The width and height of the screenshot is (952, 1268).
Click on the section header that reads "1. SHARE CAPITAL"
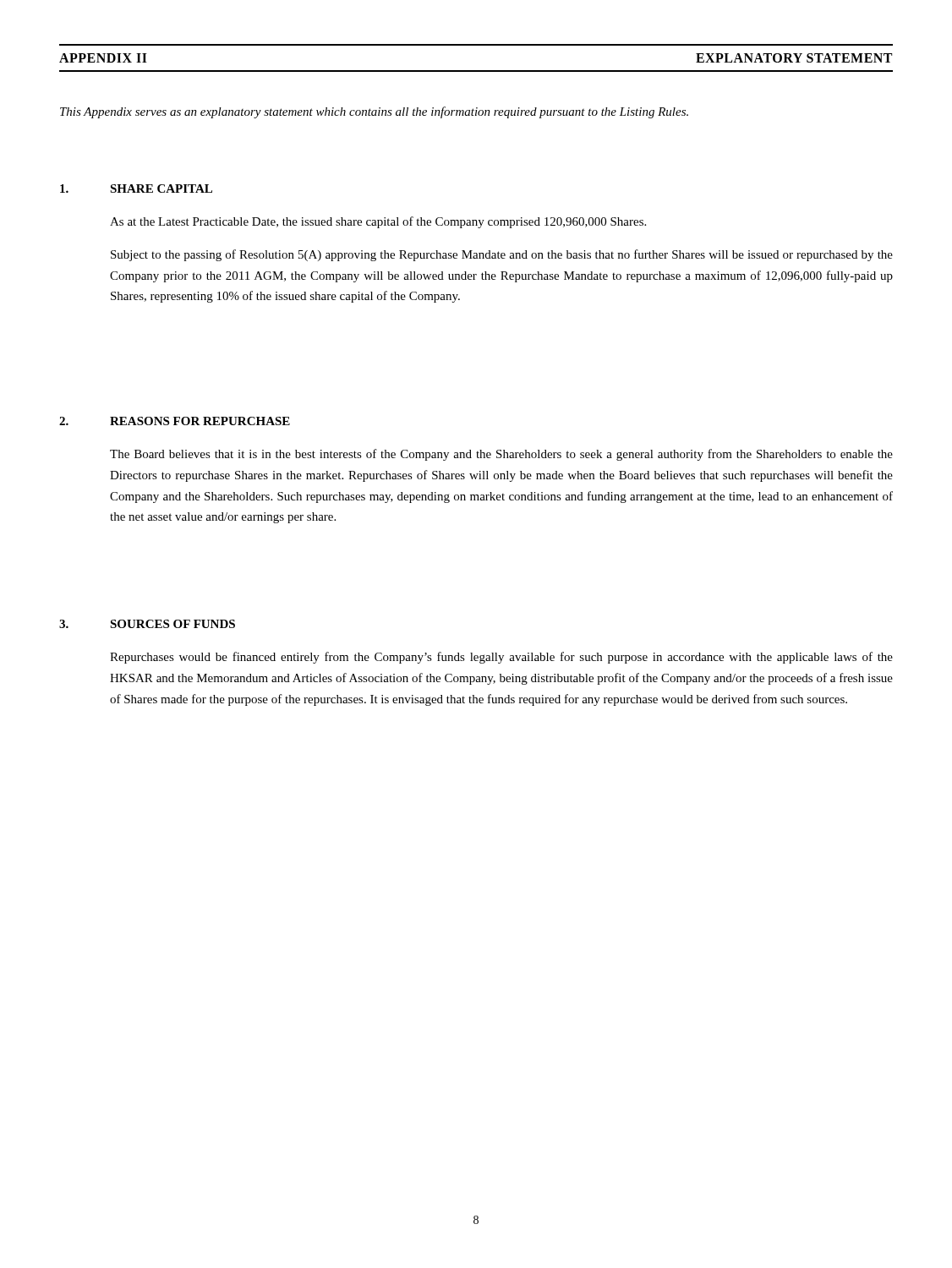(x=136, y=189)
